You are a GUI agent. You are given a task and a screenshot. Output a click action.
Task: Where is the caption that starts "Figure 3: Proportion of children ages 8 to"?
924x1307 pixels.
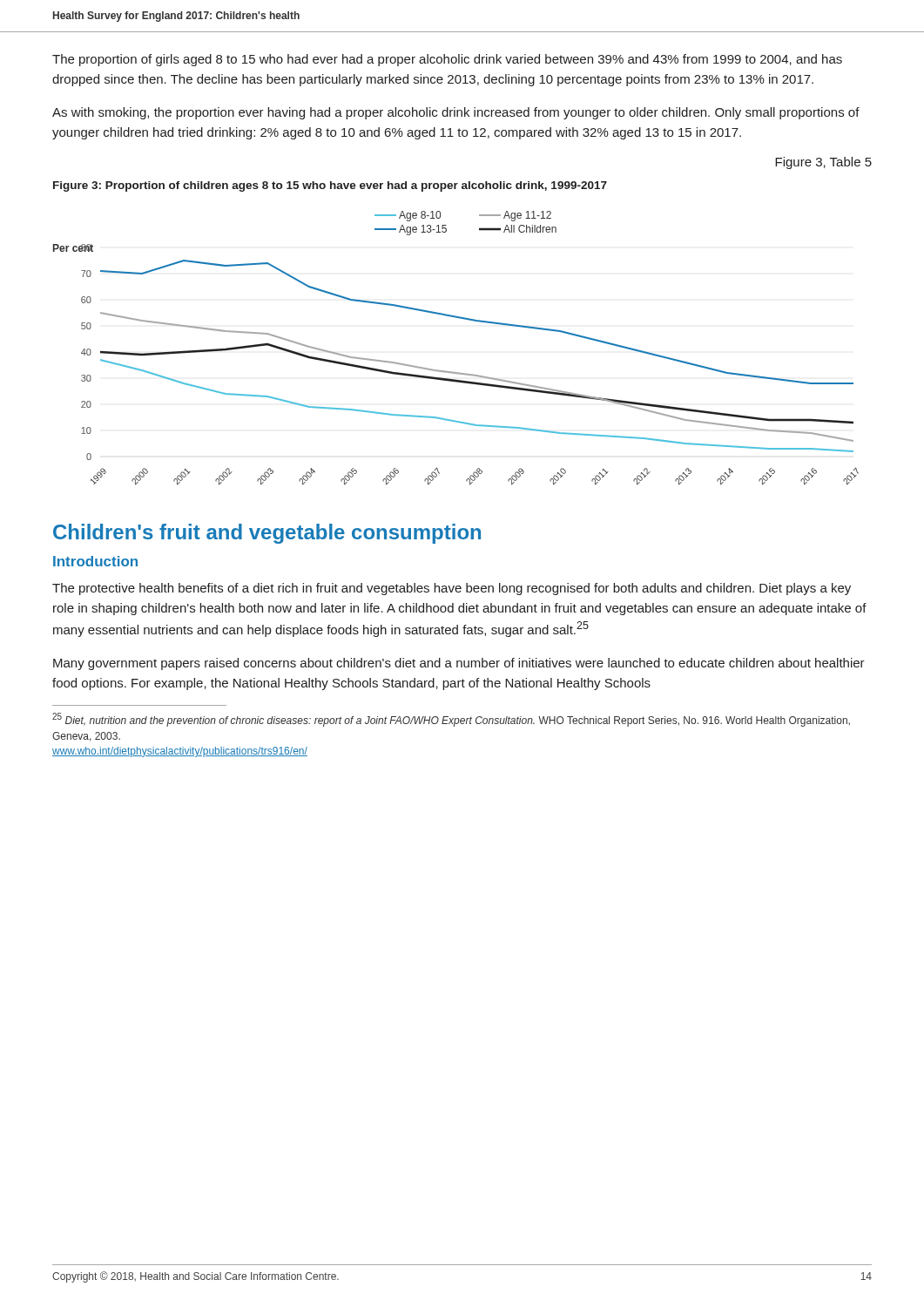(x=462, y=186)
